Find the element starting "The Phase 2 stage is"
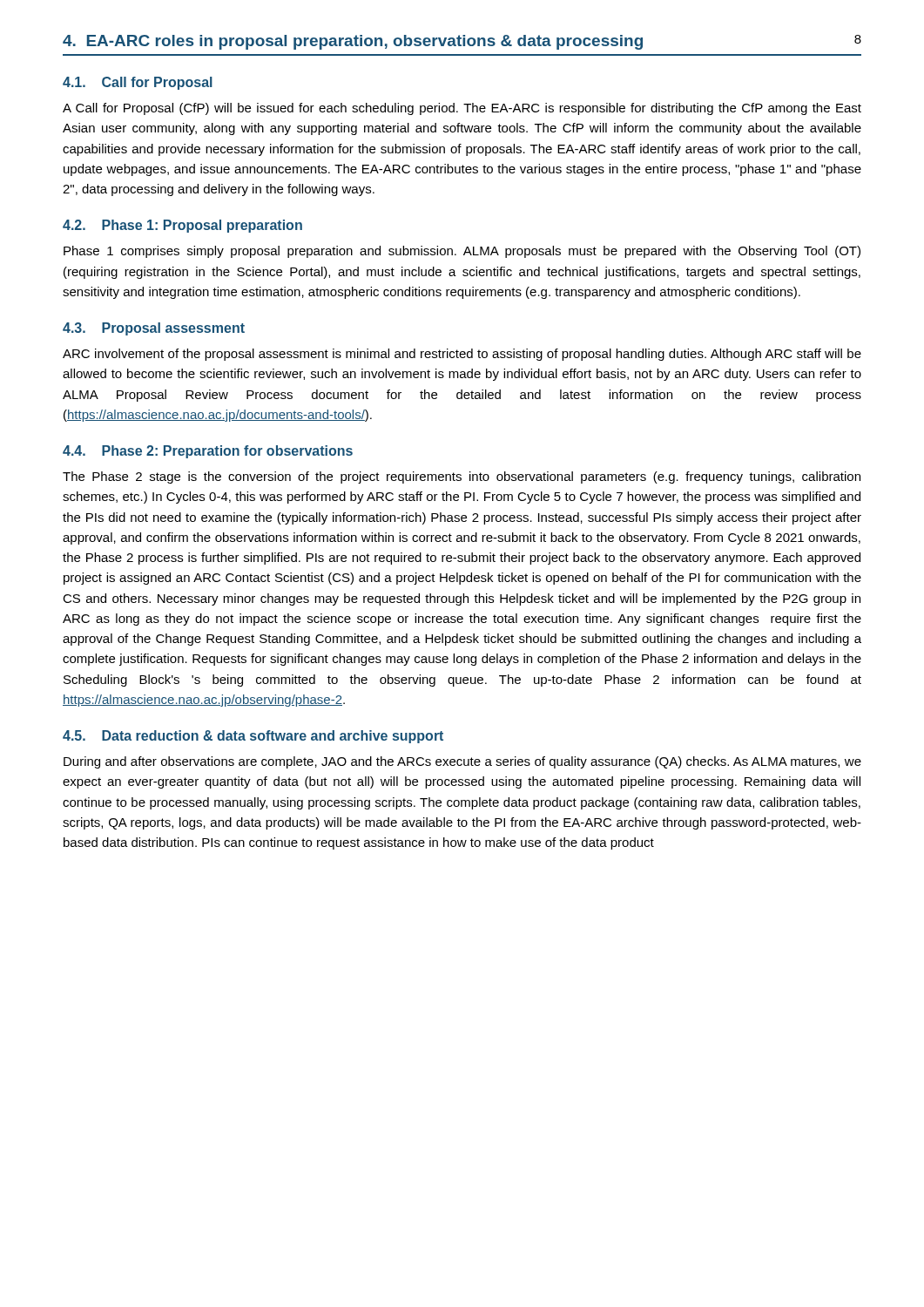924x1307 pixels. click(x=462, y=588)
